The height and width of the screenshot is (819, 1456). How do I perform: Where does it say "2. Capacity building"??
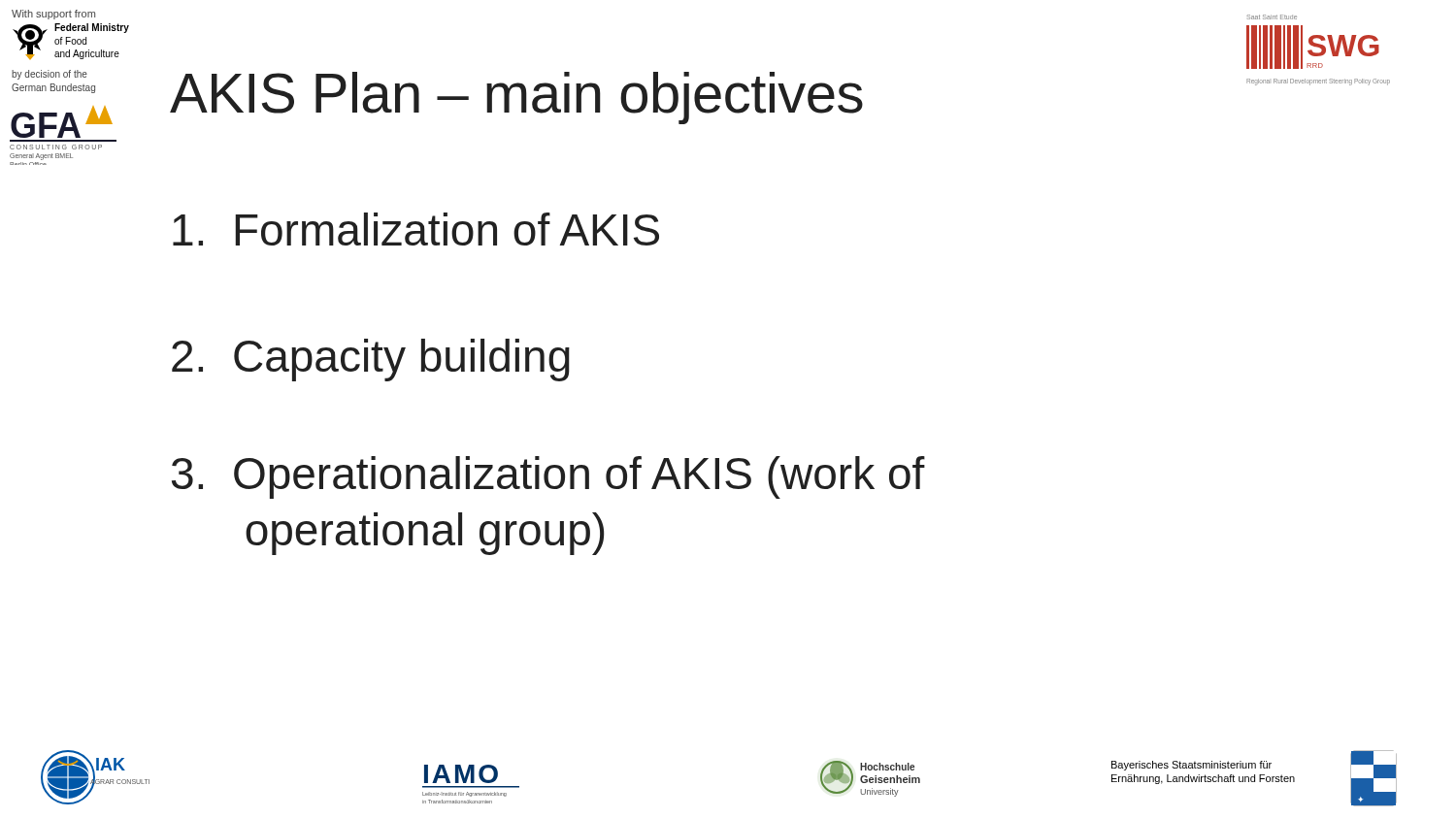click(x=371, y=356)
